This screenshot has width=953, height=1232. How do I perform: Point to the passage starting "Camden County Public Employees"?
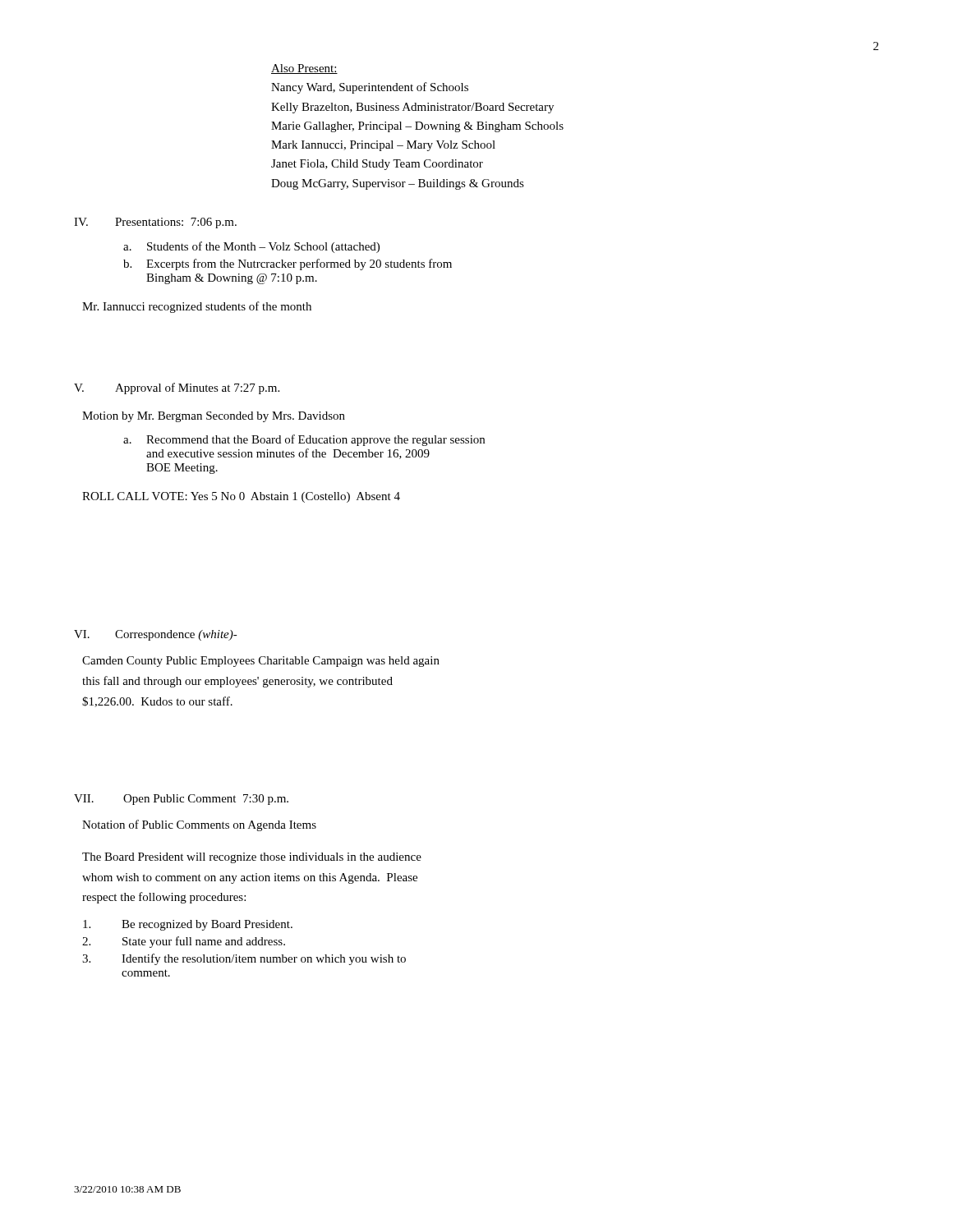[261, 681]
